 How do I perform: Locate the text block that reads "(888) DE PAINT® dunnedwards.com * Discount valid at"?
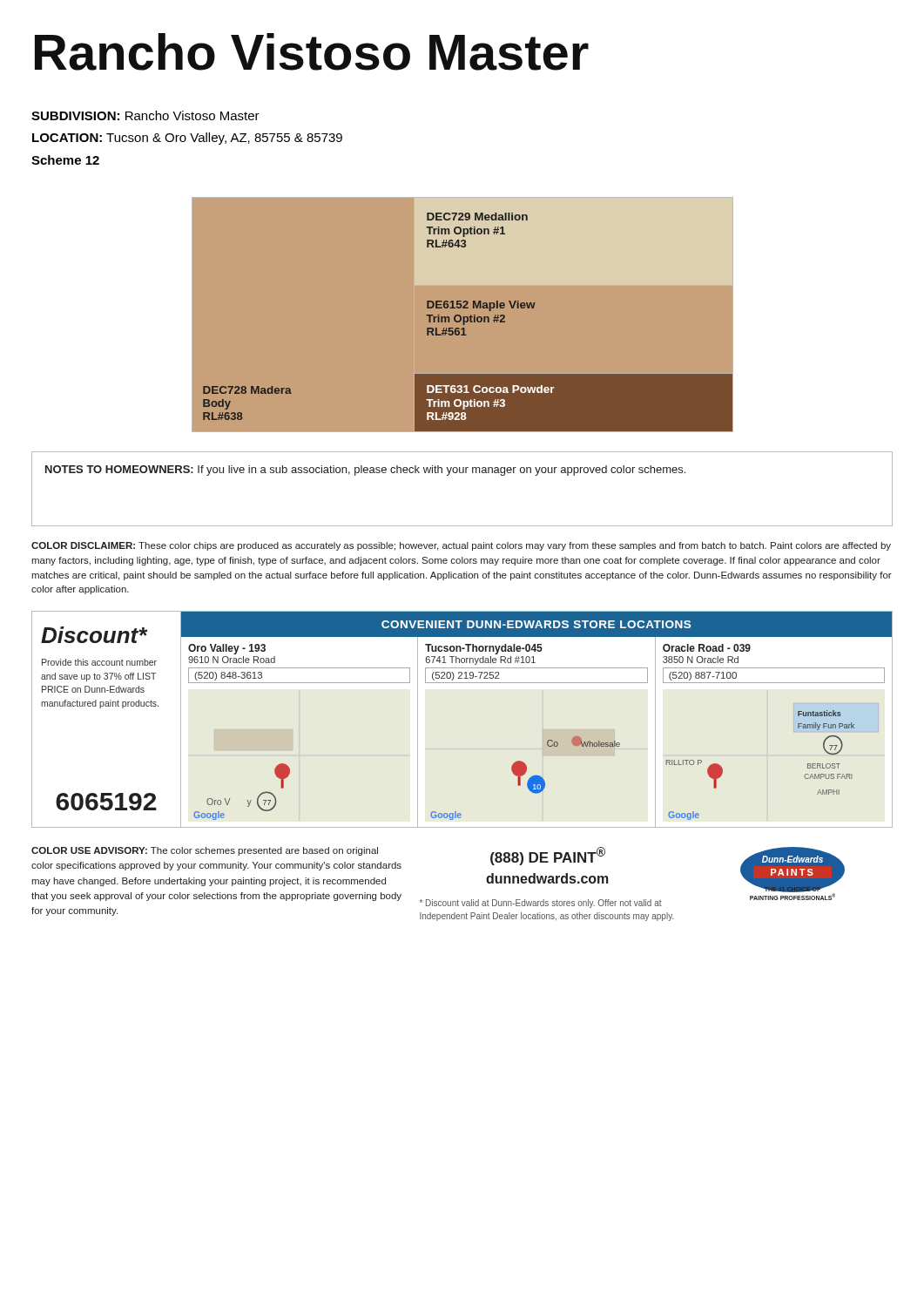coord(547,883)
